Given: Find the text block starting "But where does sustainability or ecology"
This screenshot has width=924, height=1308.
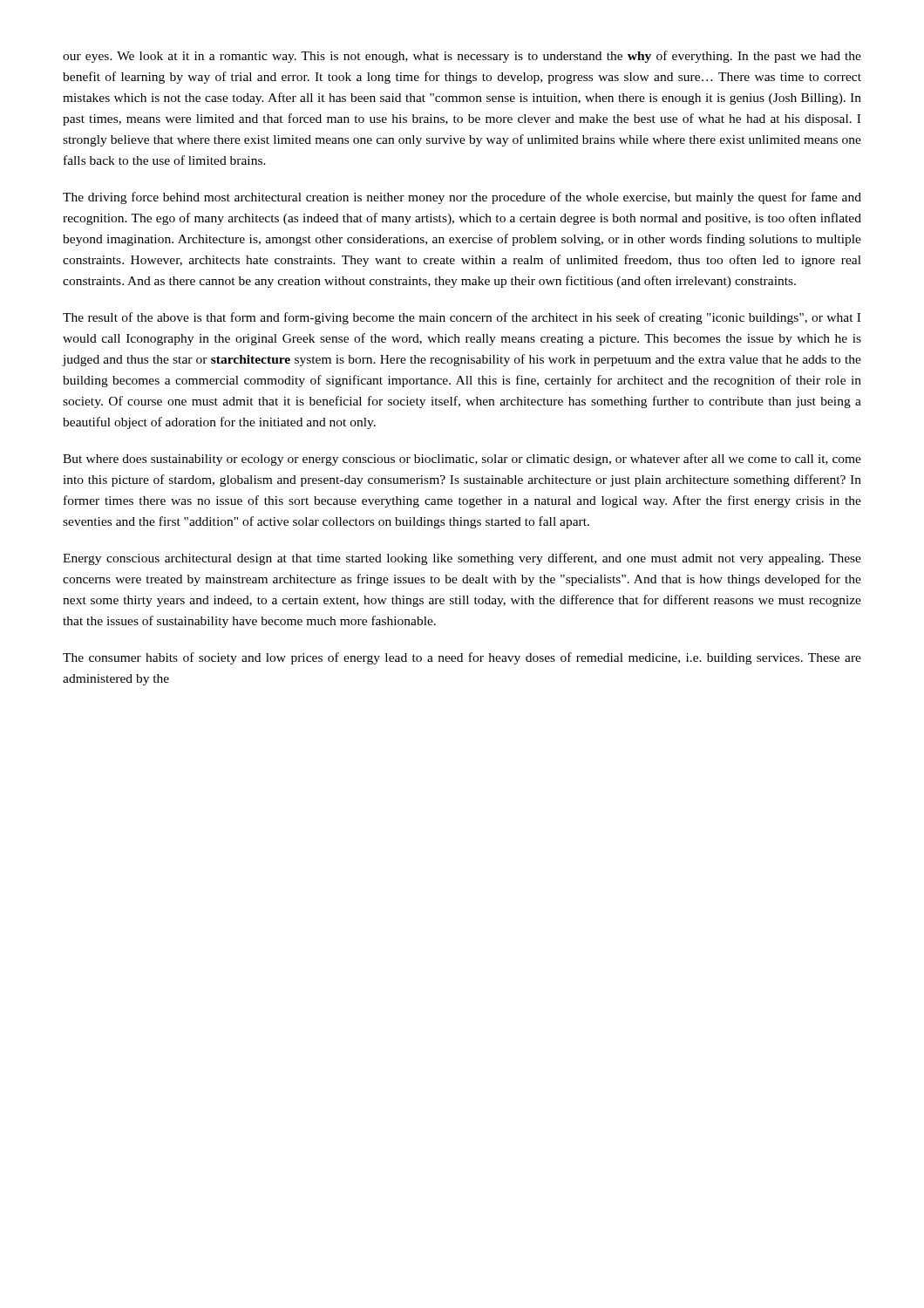Looking at the screenshot, I should [x=462, y=490].
